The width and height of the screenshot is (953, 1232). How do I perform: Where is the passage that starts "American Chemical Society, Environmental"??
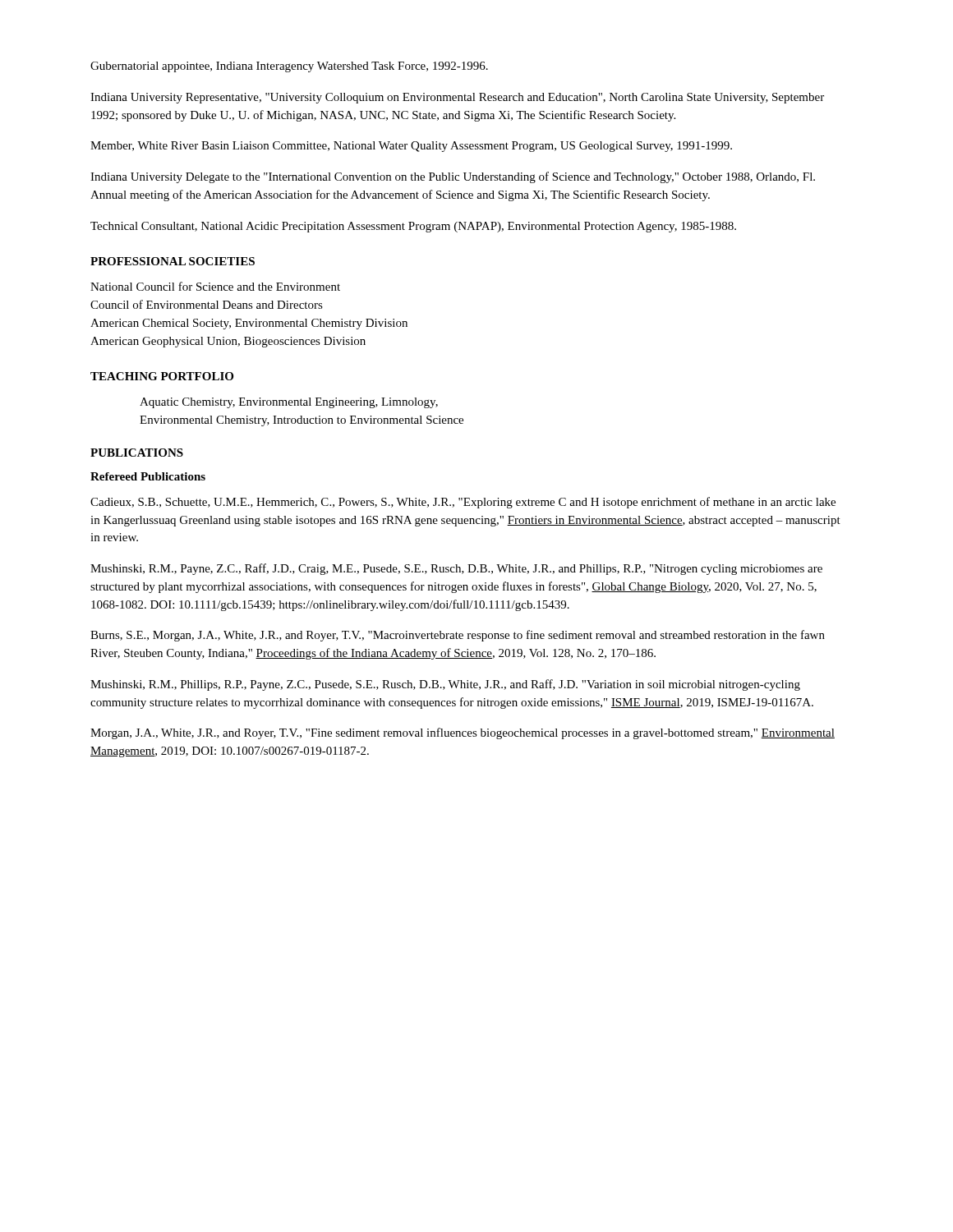coord(249,323)
